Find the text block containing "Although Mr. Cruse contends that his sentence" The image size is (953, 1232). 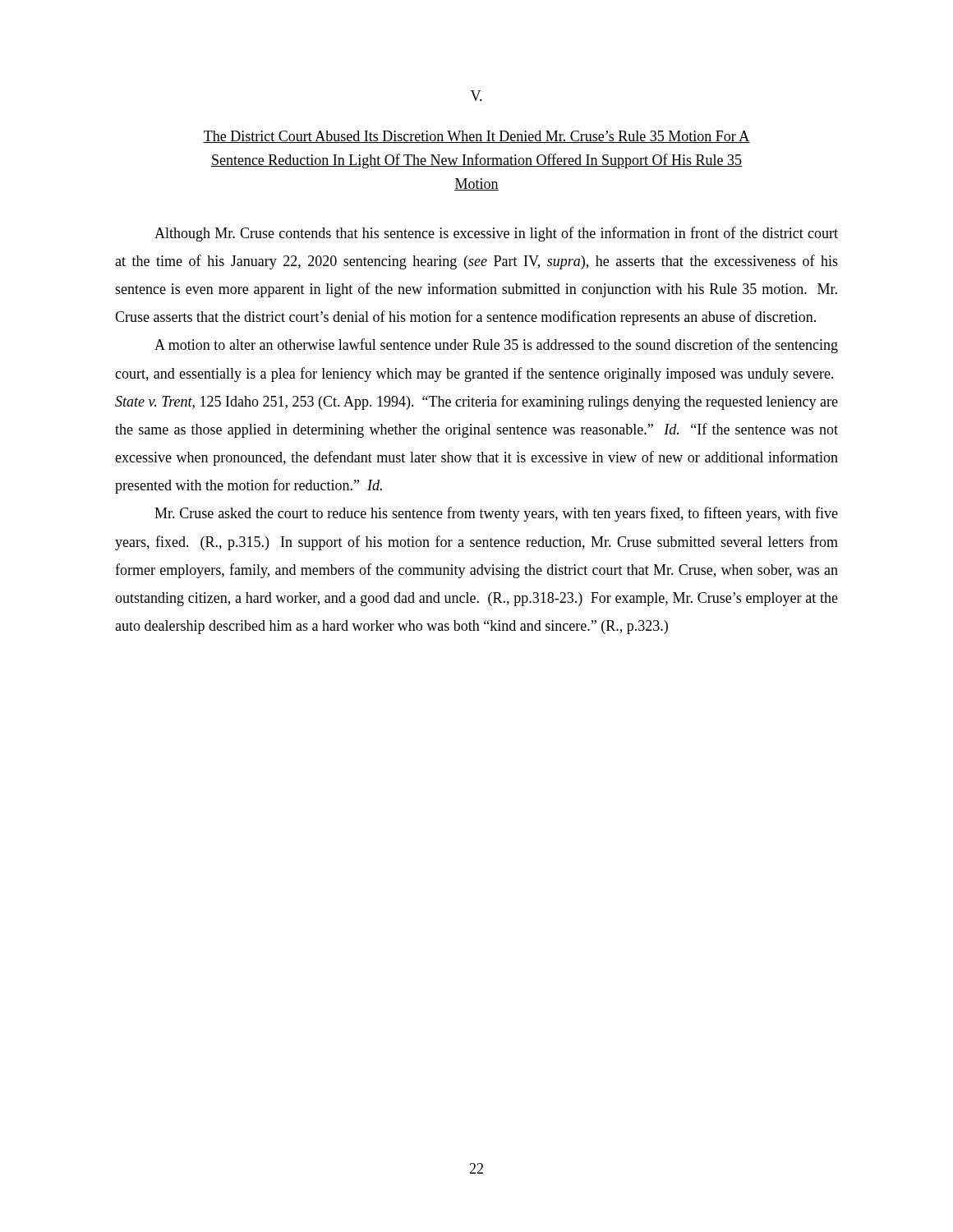point(476,275)
